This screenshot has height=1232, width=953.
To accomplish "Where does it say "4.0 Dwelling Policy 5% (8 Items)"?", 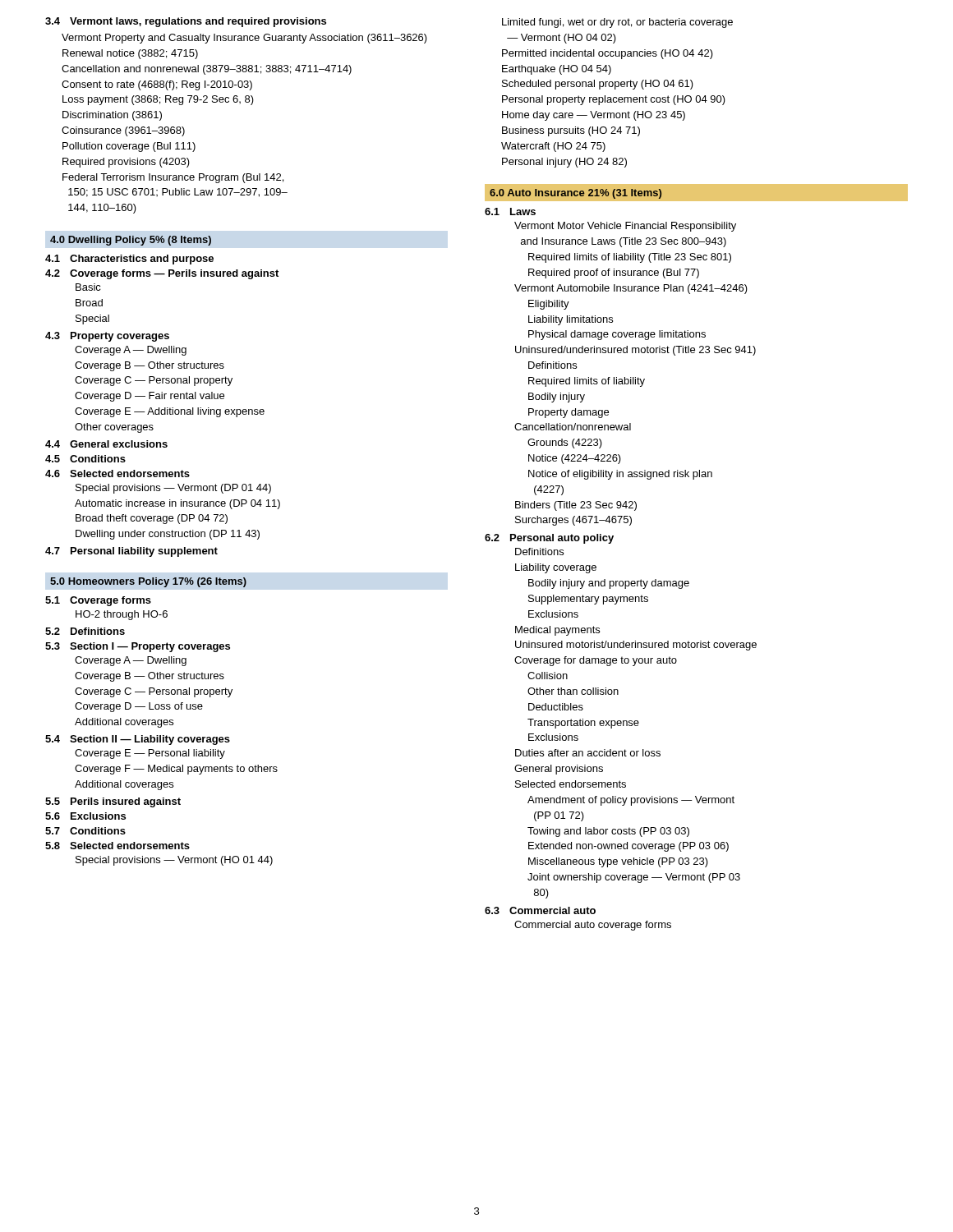I will [x=131, y=241].
